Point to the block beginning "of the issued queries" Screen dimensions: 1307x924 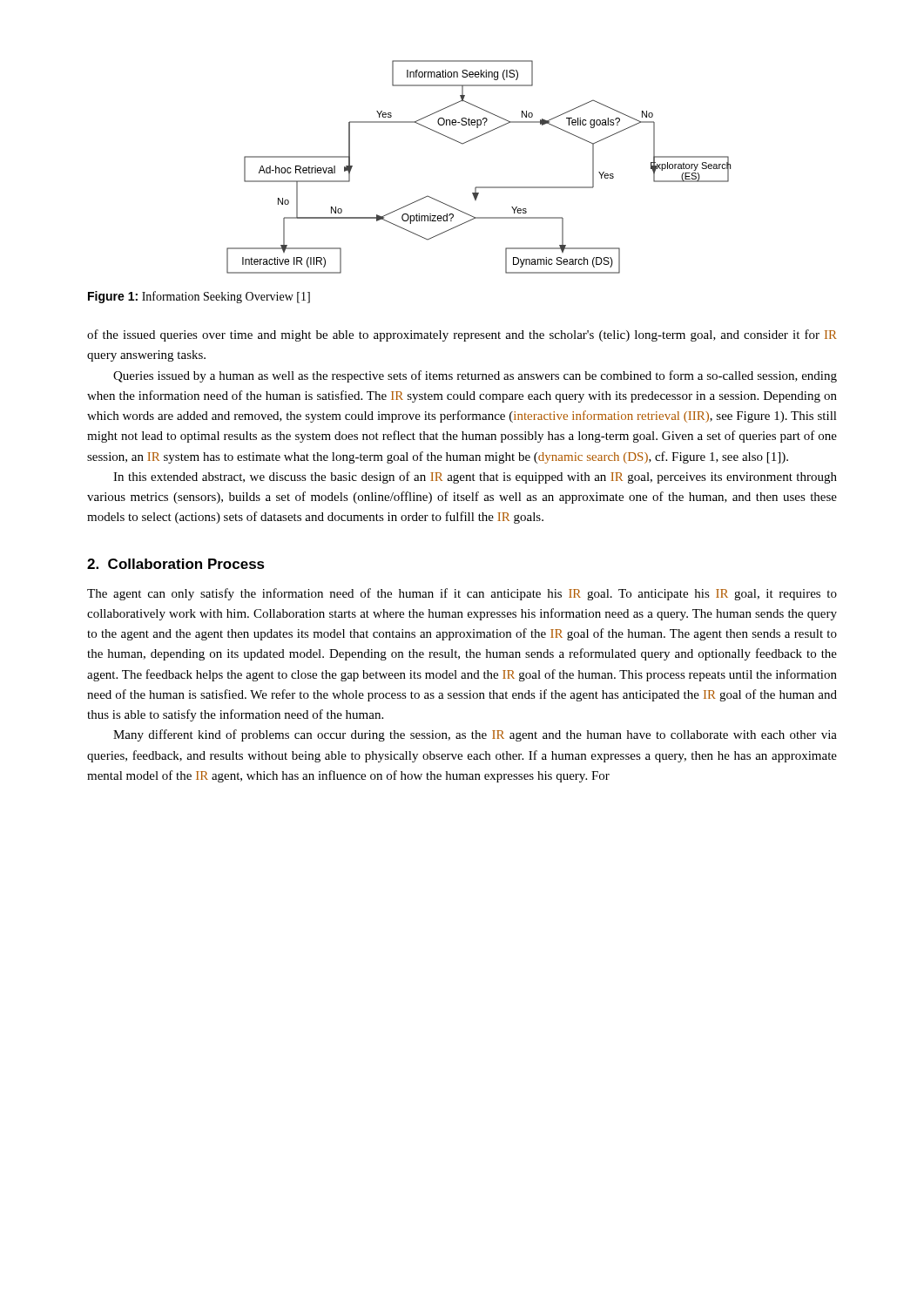click(462, 426)
